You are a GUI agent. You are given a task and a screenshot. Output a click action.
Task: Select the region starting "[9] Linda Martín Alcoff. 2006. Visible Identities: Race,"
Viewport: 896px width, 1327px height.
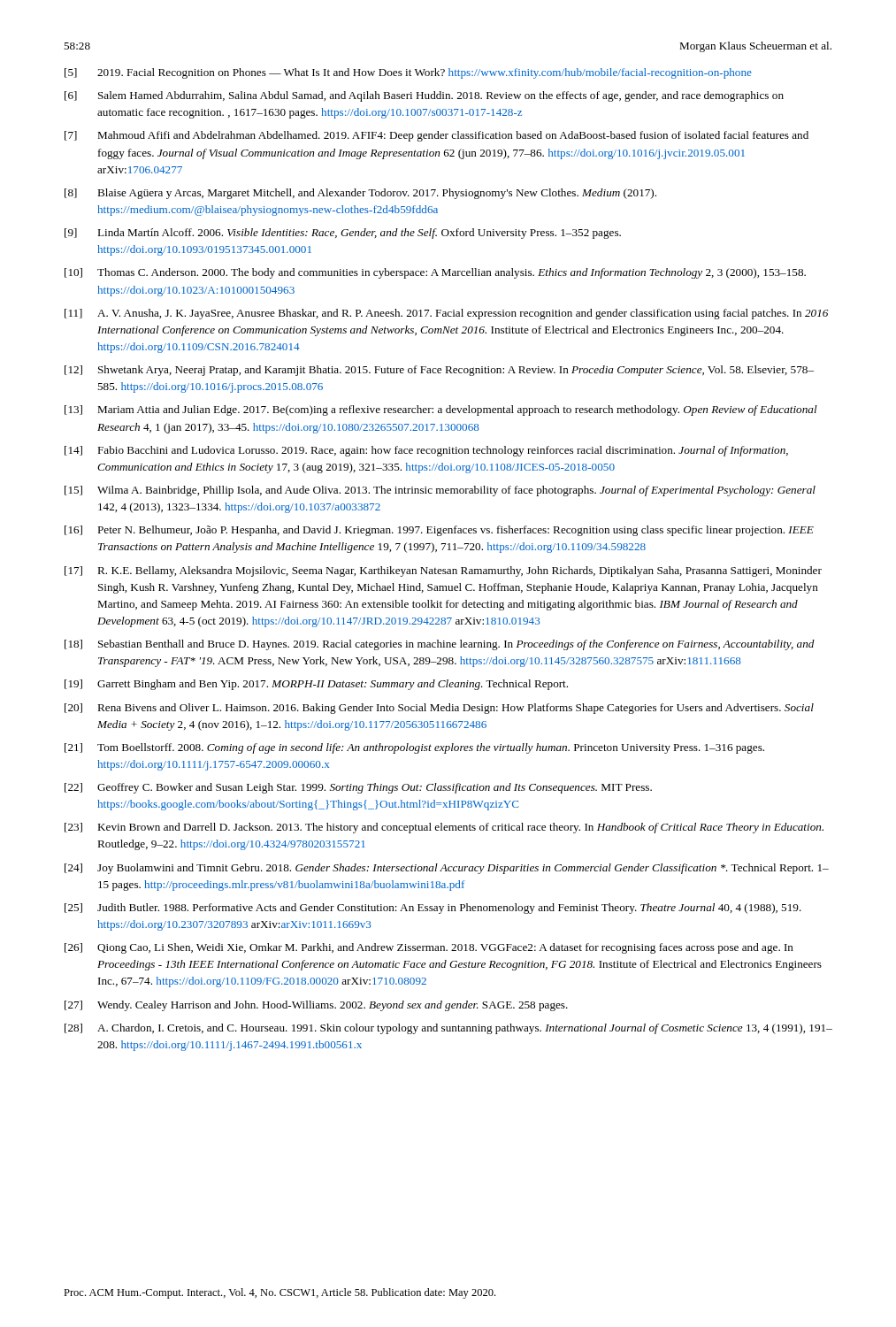[x=448, y=241]
